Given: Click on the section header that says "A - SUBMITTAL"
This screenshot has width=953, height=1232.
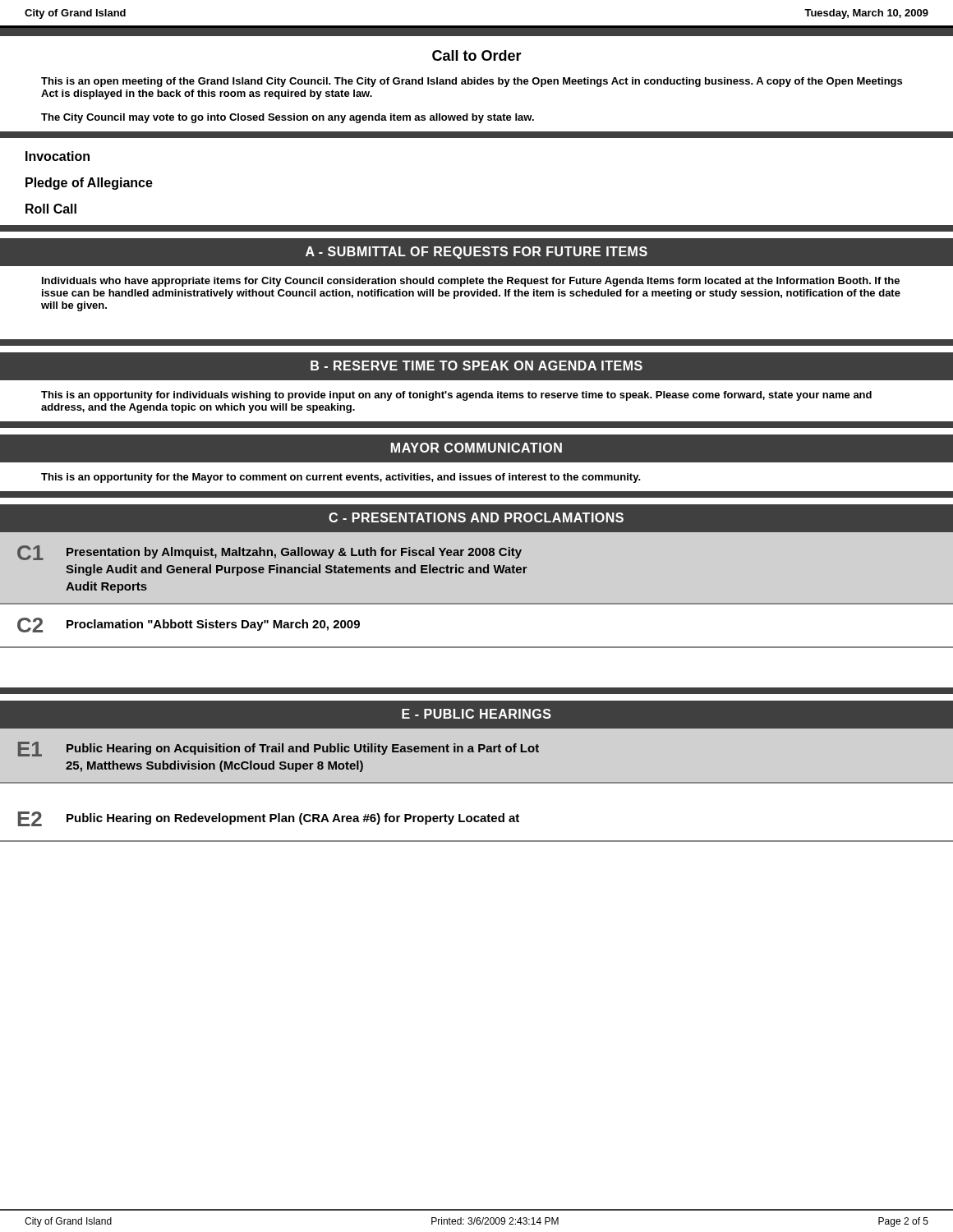Looking at the screenshot, I should [x=476, y=252].
